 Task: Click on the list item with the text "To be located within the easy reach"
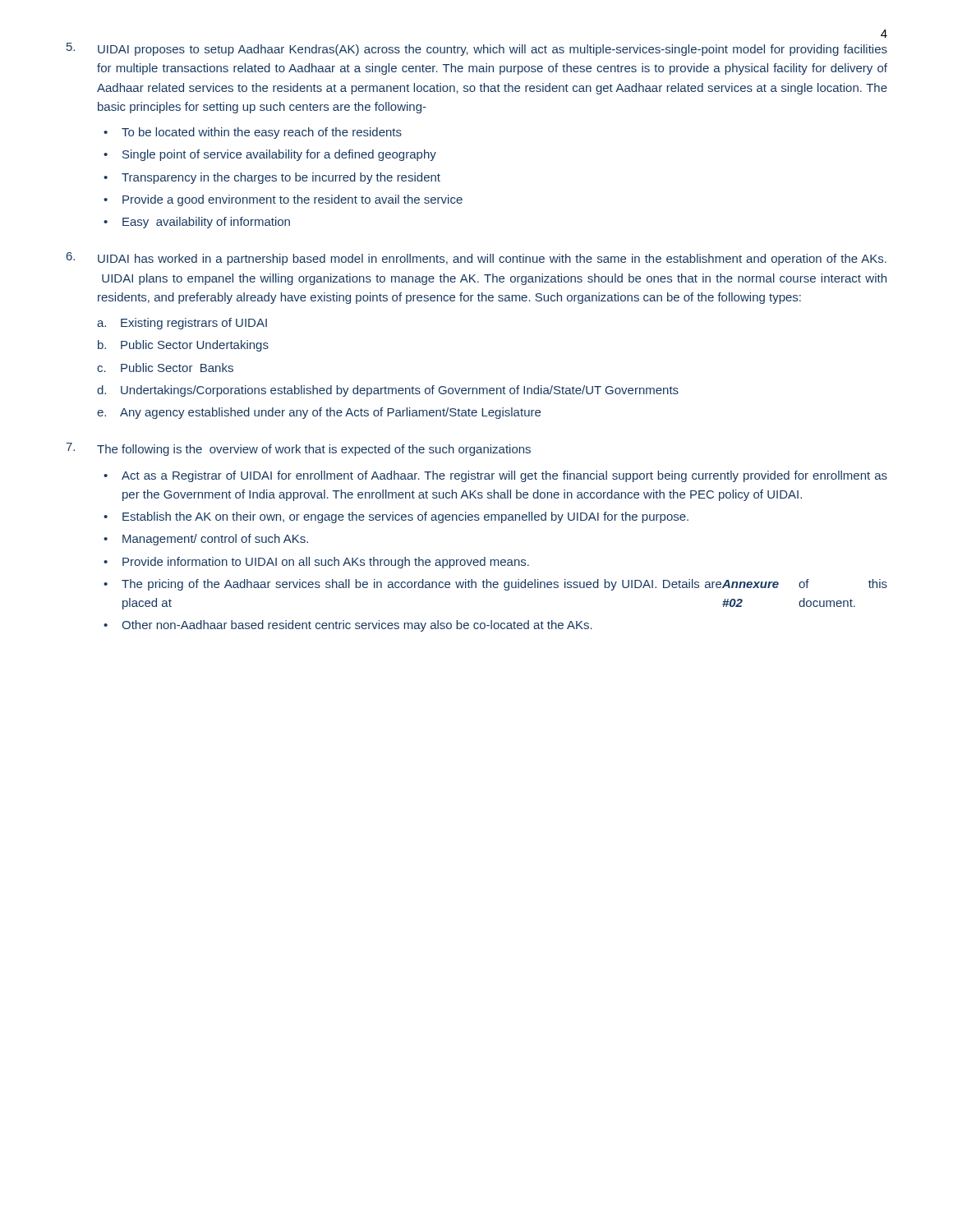coord(262,132)
